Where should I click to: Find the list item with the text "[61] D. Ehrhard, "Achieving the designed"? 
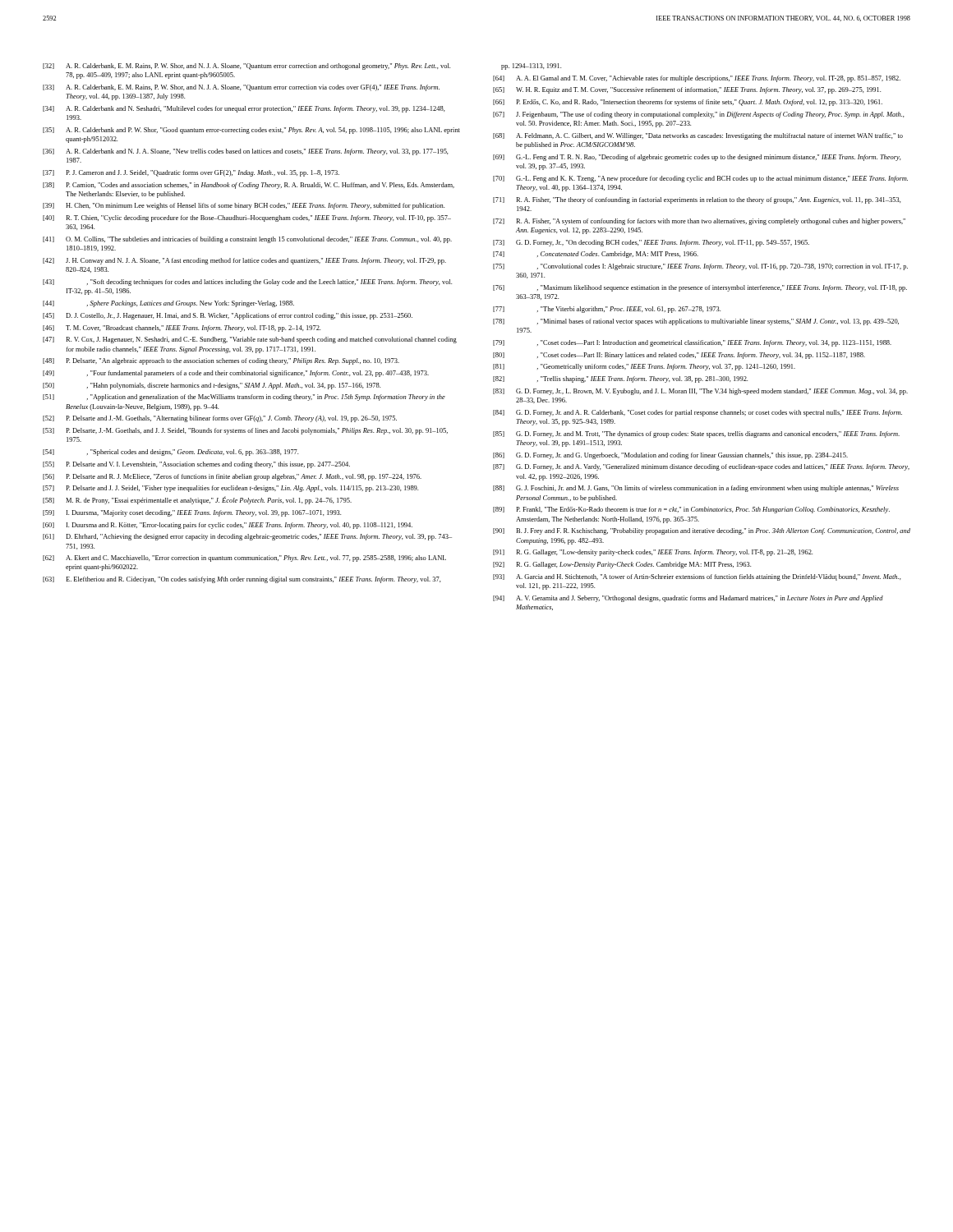[x=251, y=542]
